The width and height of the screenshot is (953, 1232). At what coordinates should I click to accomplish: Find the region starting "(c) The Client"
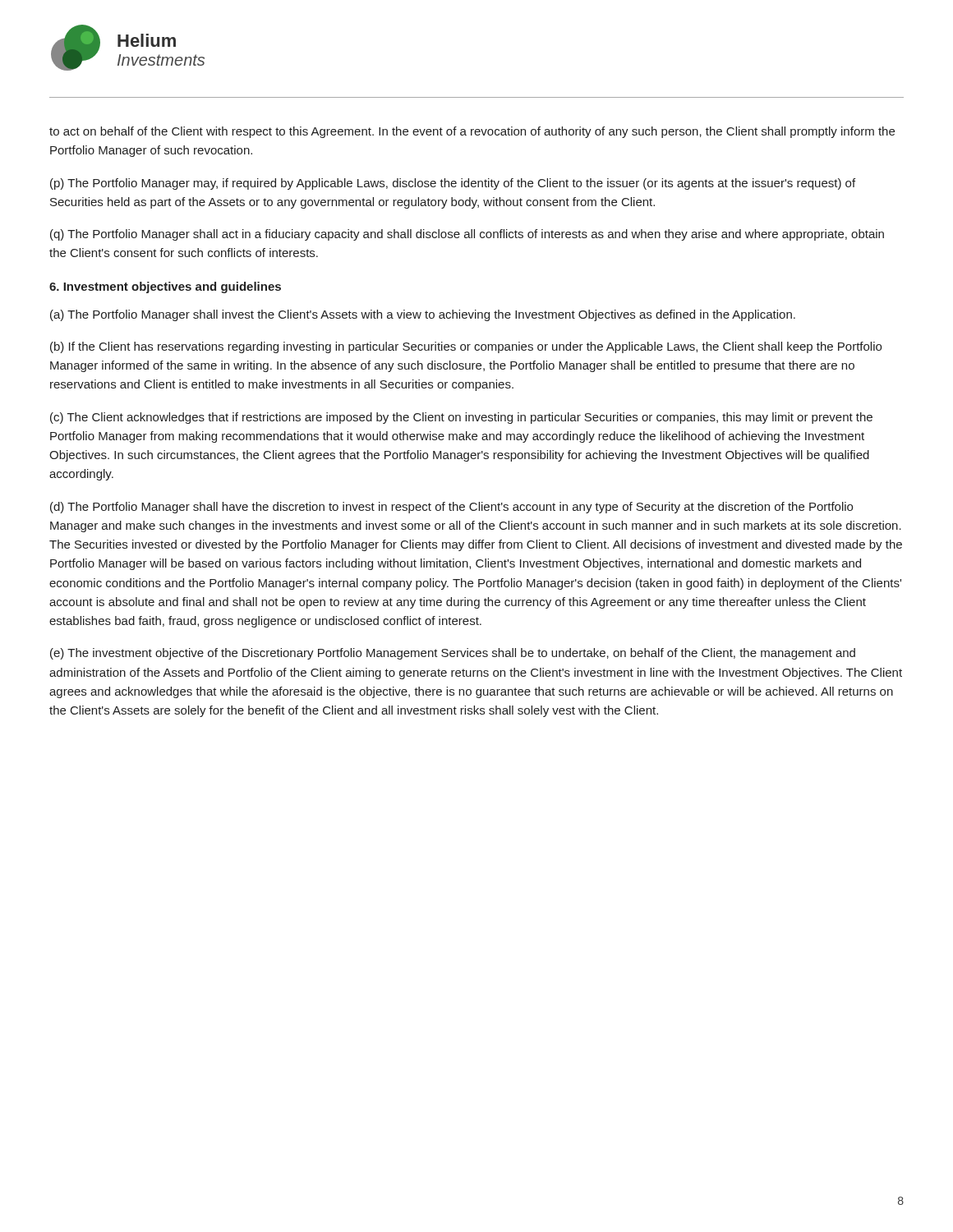click(461, 445)
